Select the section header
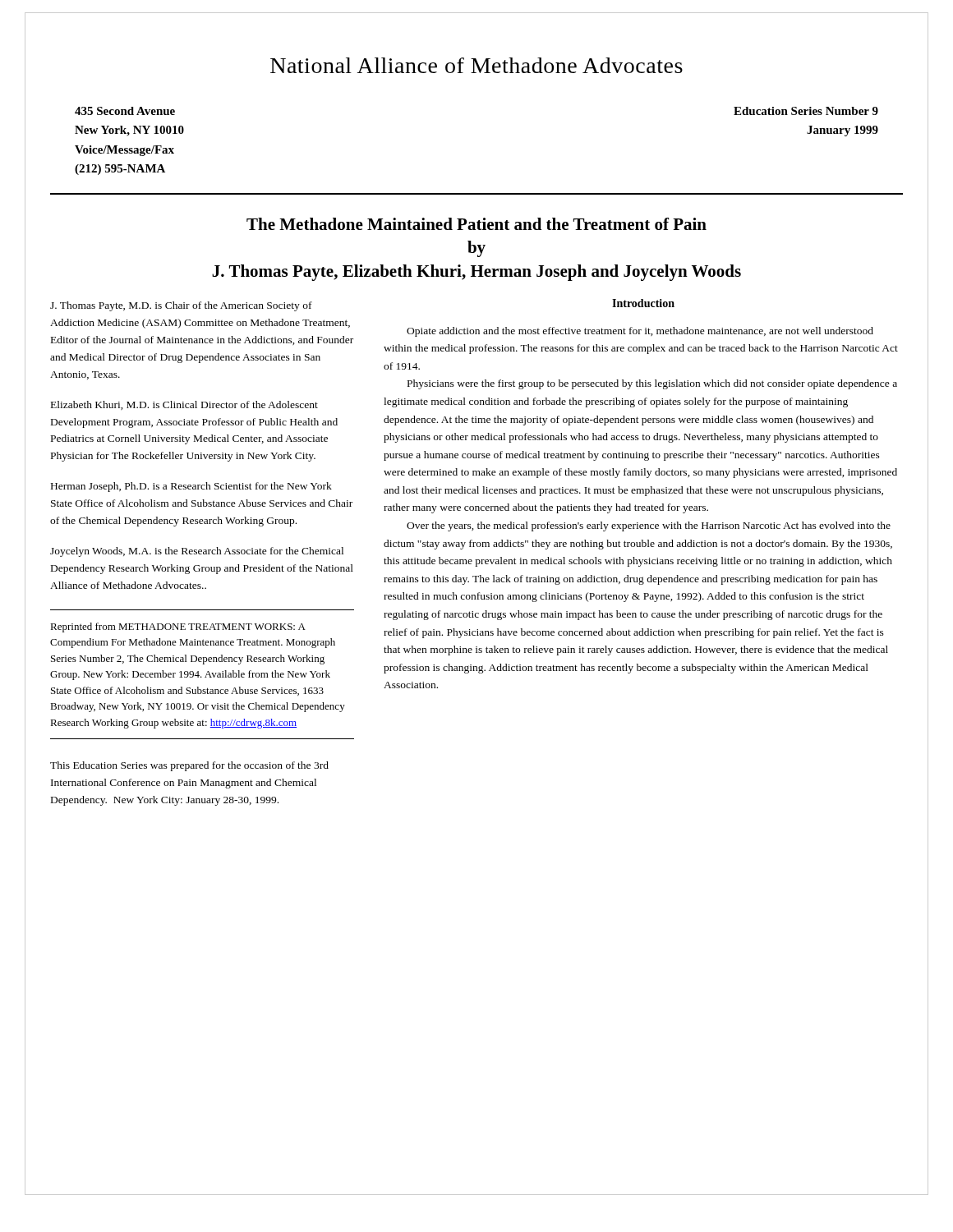 (643, 304)
